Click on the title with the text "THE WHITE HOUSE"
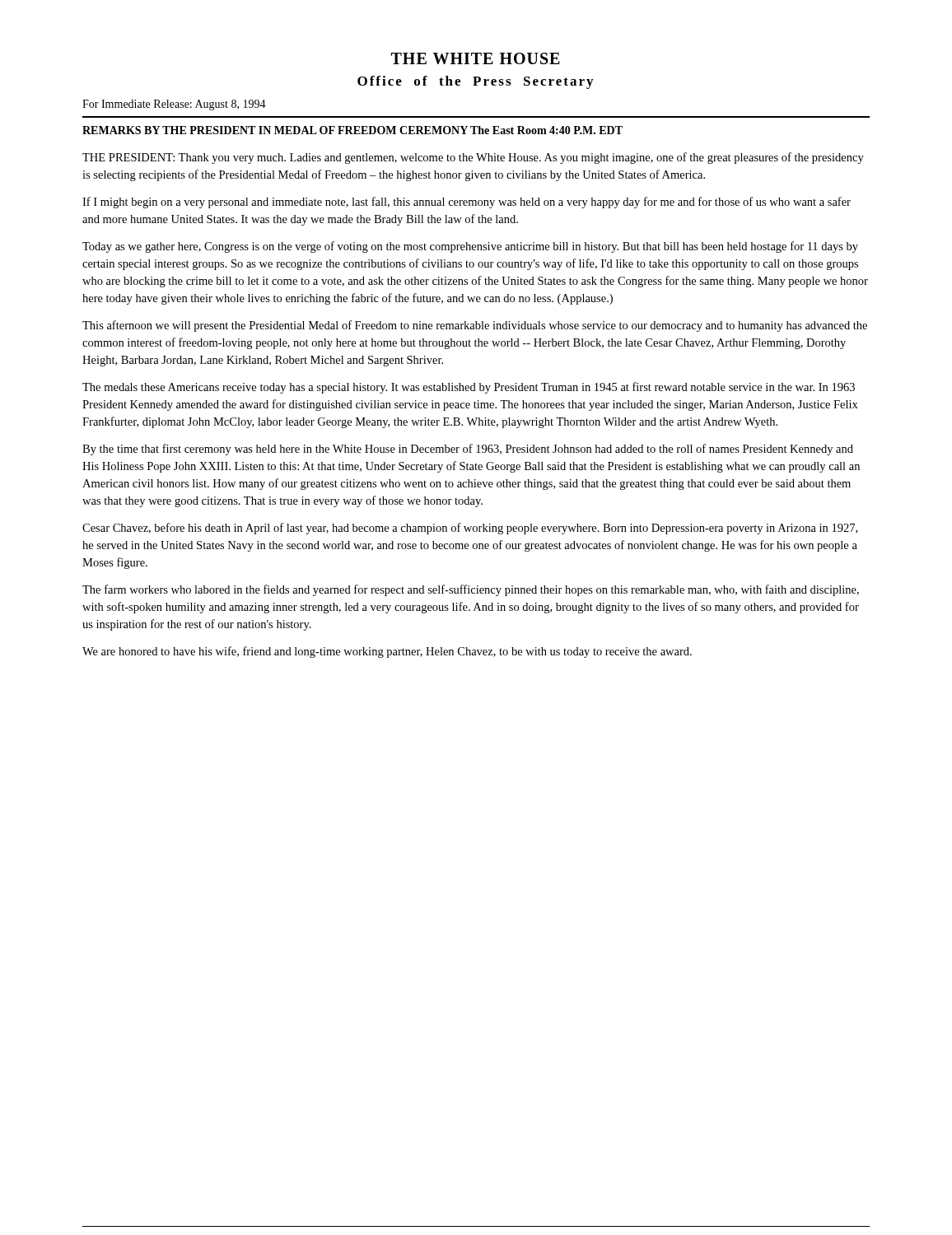The height and width of the screenshot is (1235, 952). coord(476,59)
